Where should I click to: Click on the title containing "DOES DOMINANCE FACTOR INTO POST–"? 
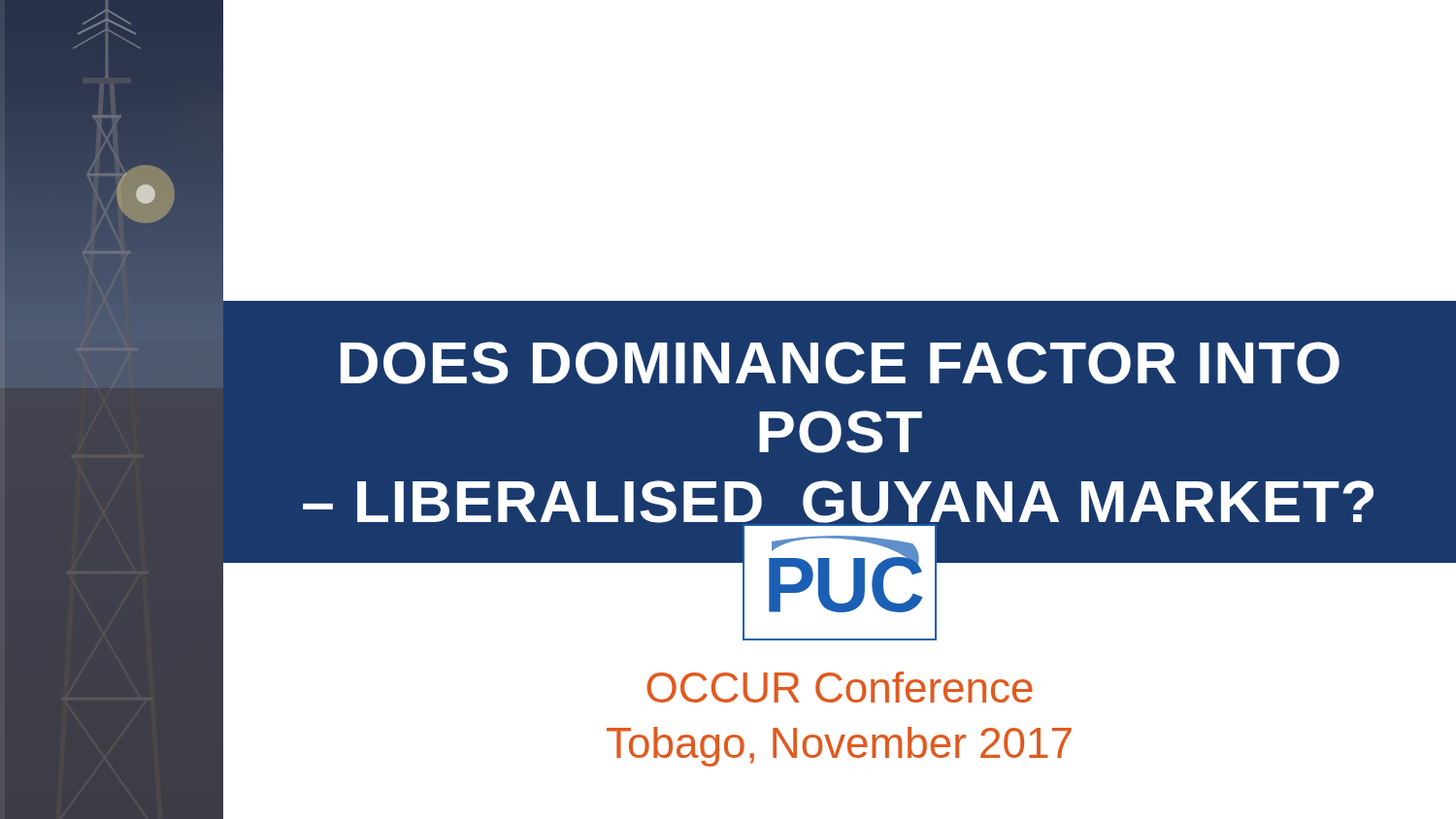pos(840,432)
